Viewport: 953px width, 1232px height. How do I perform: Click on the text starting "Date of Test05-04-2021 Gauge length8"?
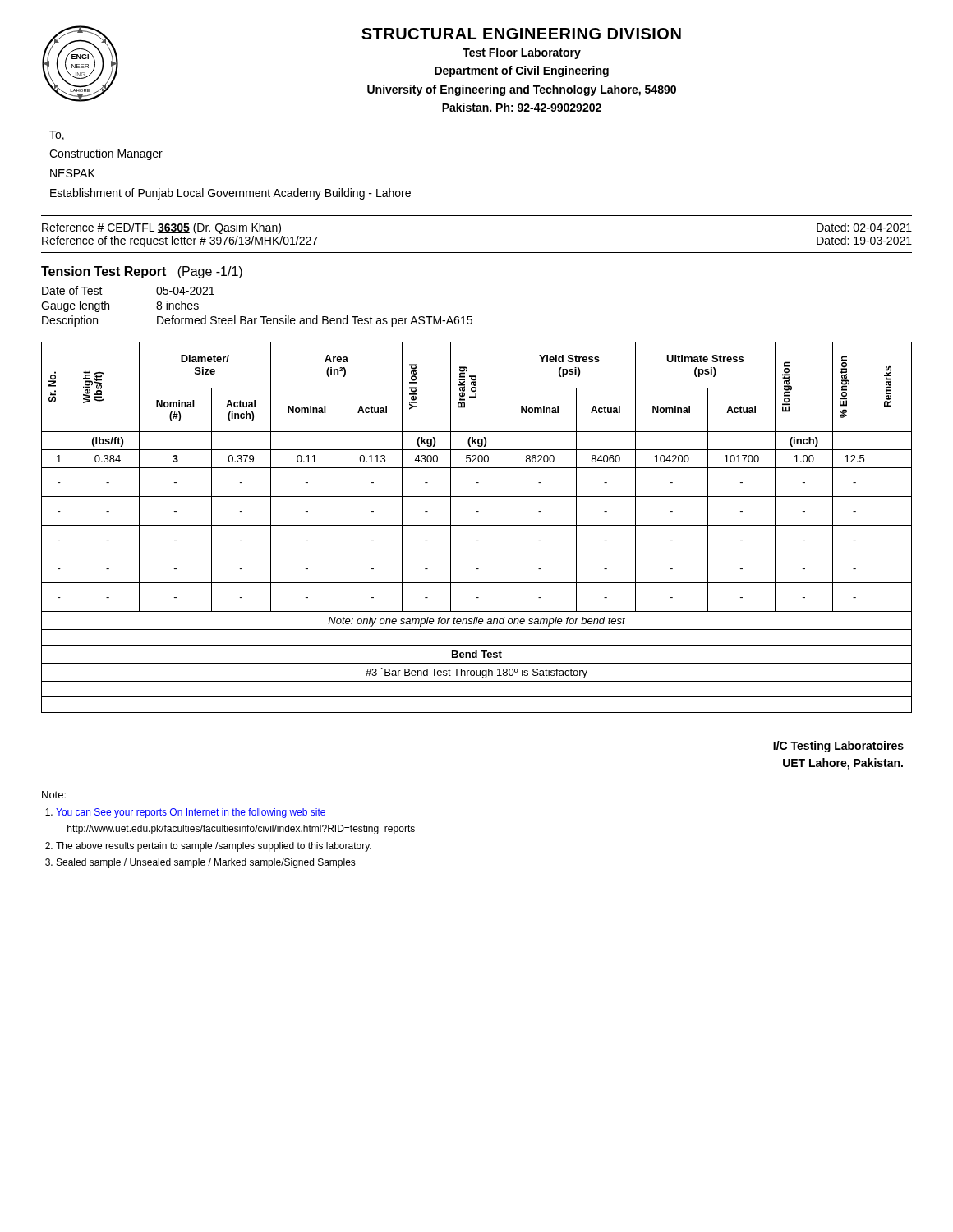pyautogui.click(x=74, y=290)
